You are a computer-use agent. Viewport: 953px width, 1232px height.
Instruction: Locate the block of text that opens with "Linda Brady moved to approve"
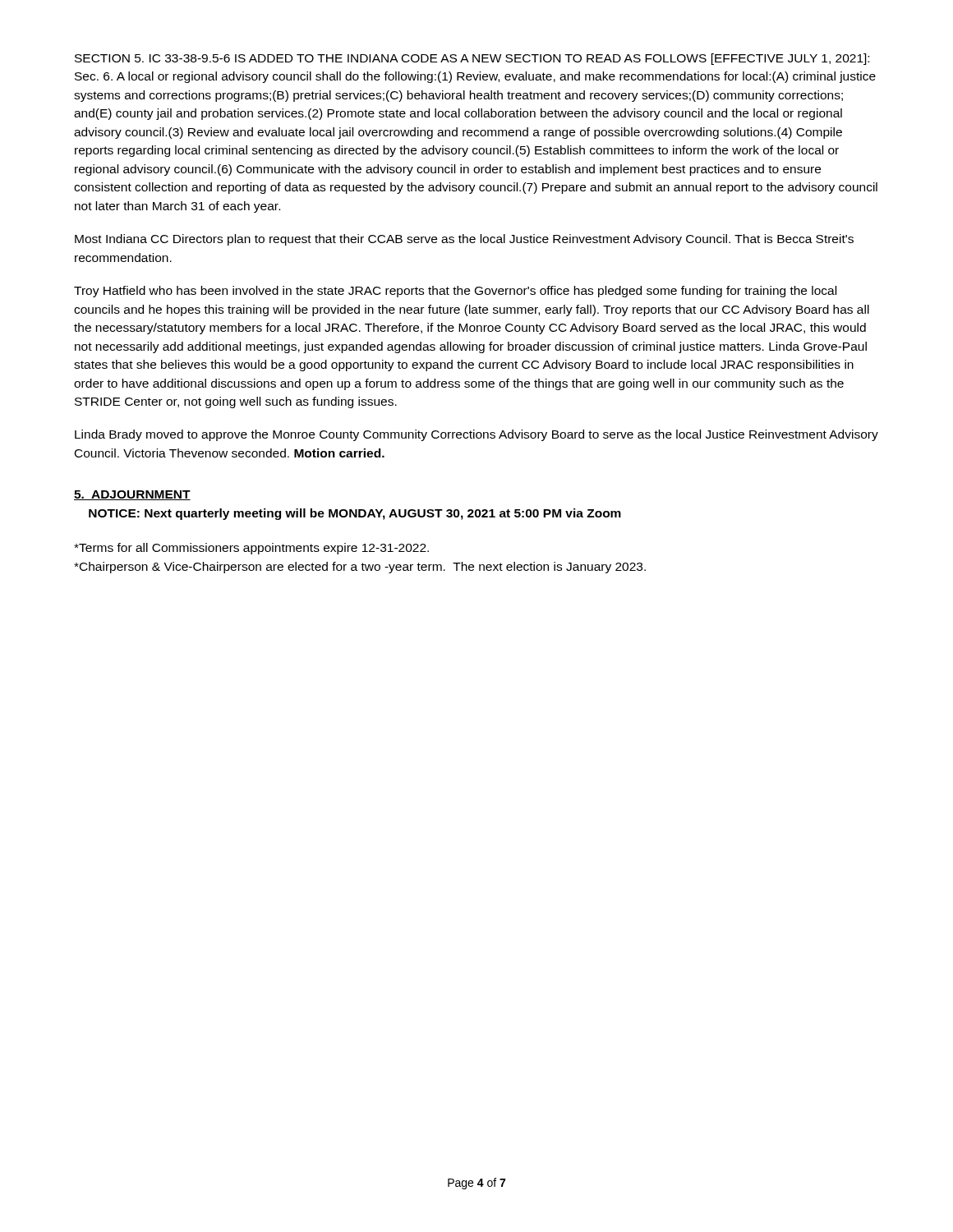[x=476, y=444]
